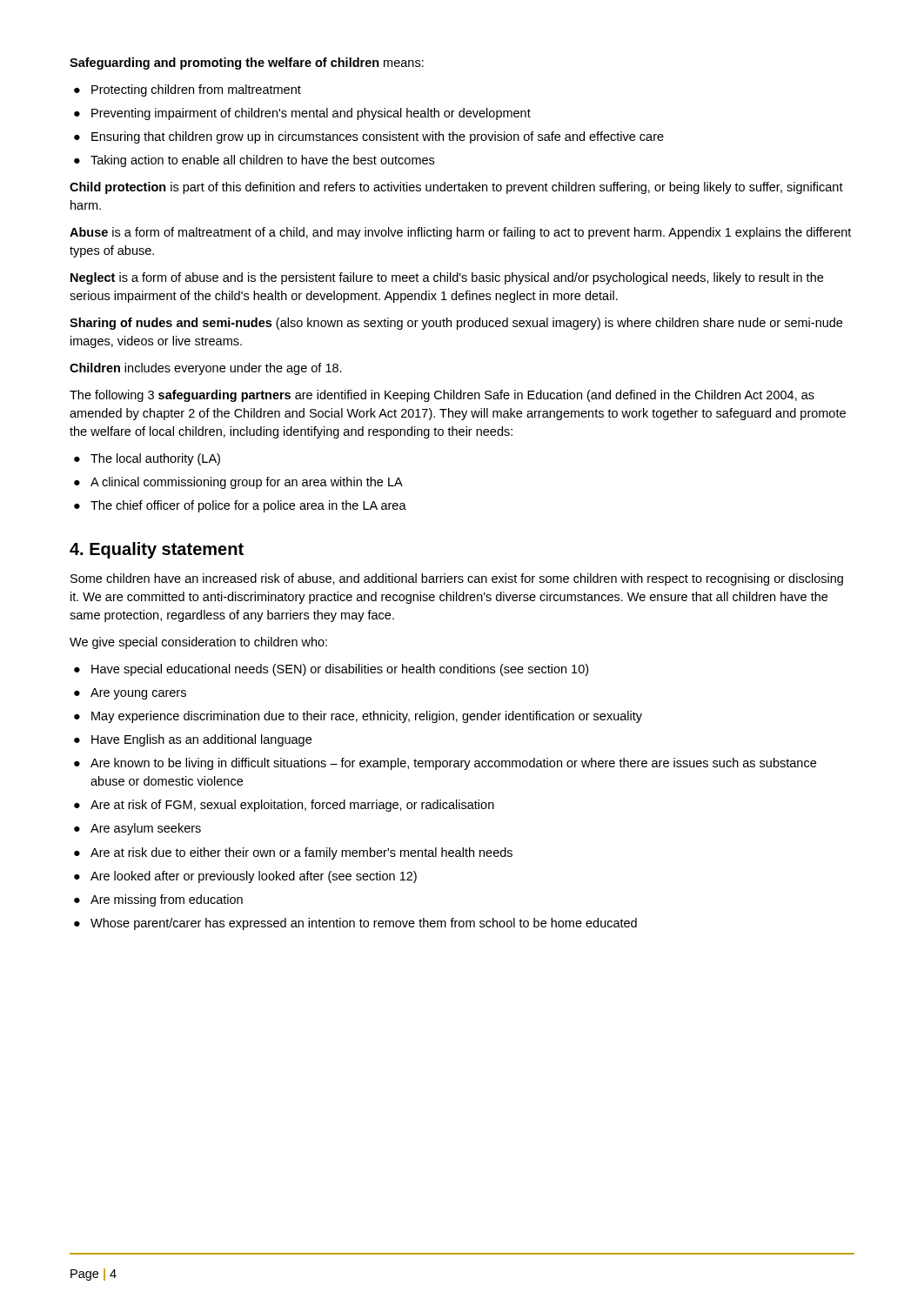Locate the region starting "Taking action to enable all children to"
Viewport: 924px width, 1305px height.
point(254,161)
